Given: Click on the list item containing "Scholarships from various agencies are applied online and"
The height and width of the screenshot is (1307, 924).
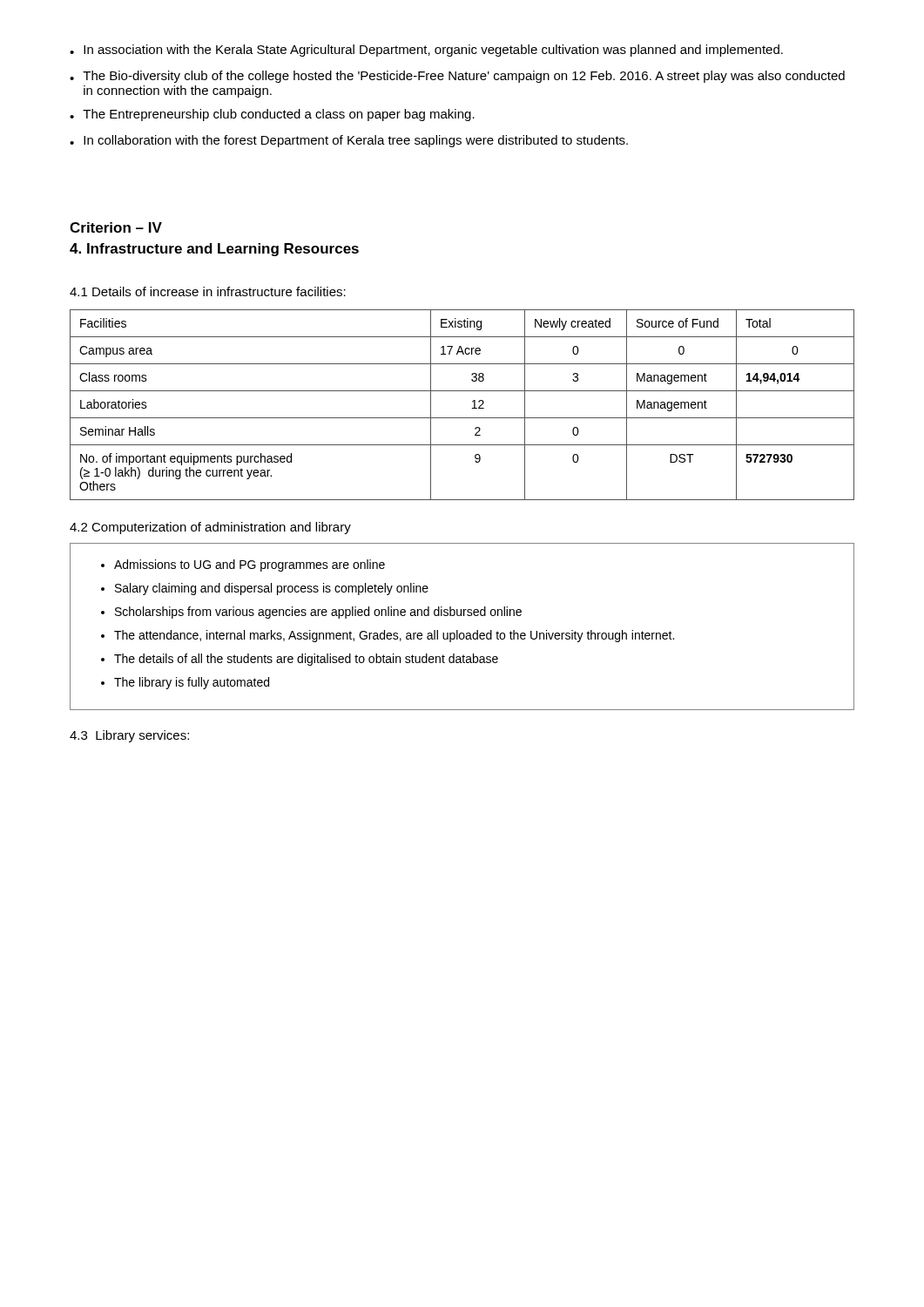Looking at the screenshot, I should pyautogui.click(x=318, y=612).
